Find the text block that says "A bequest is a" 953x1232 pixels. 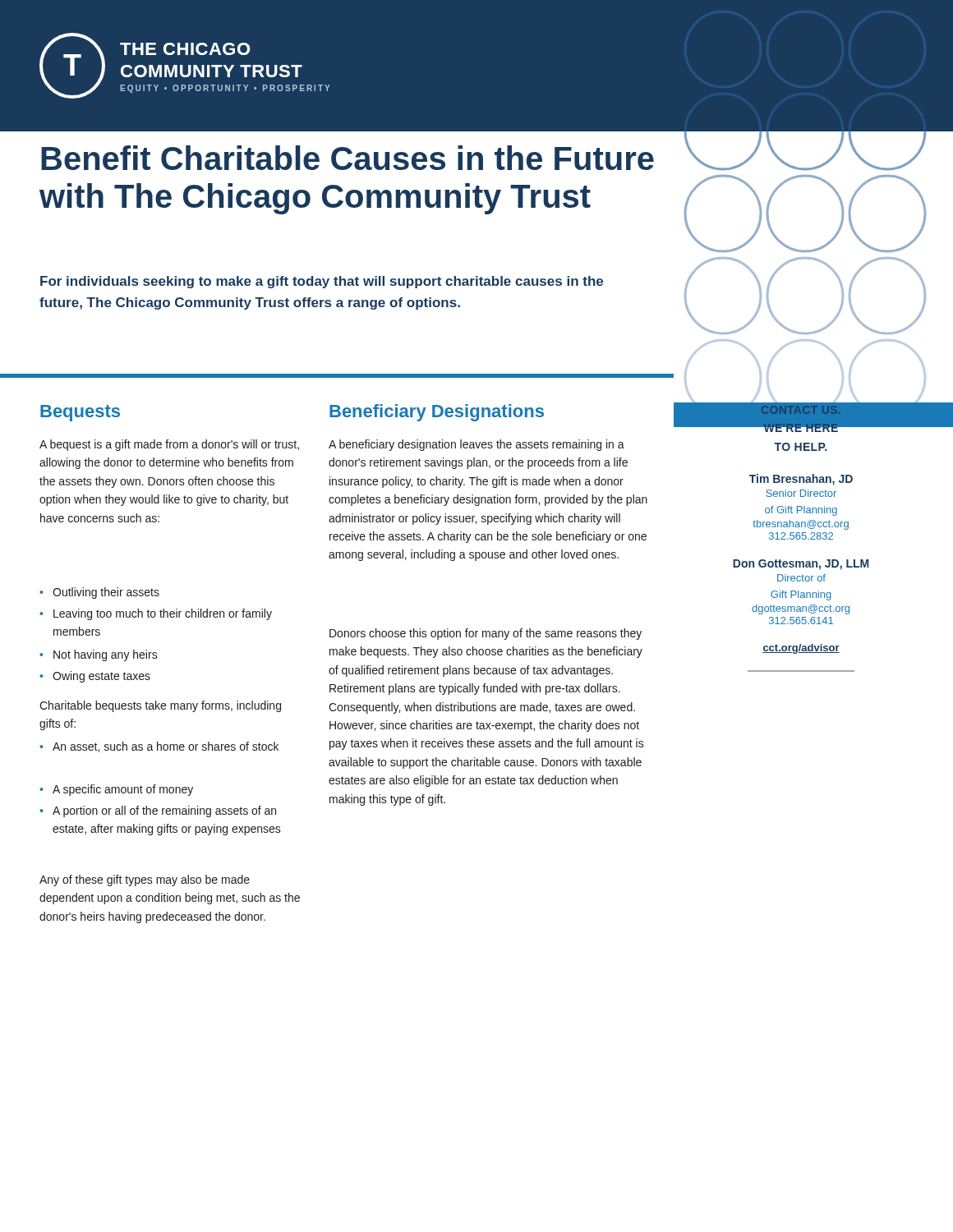click(x=171, y=481)
